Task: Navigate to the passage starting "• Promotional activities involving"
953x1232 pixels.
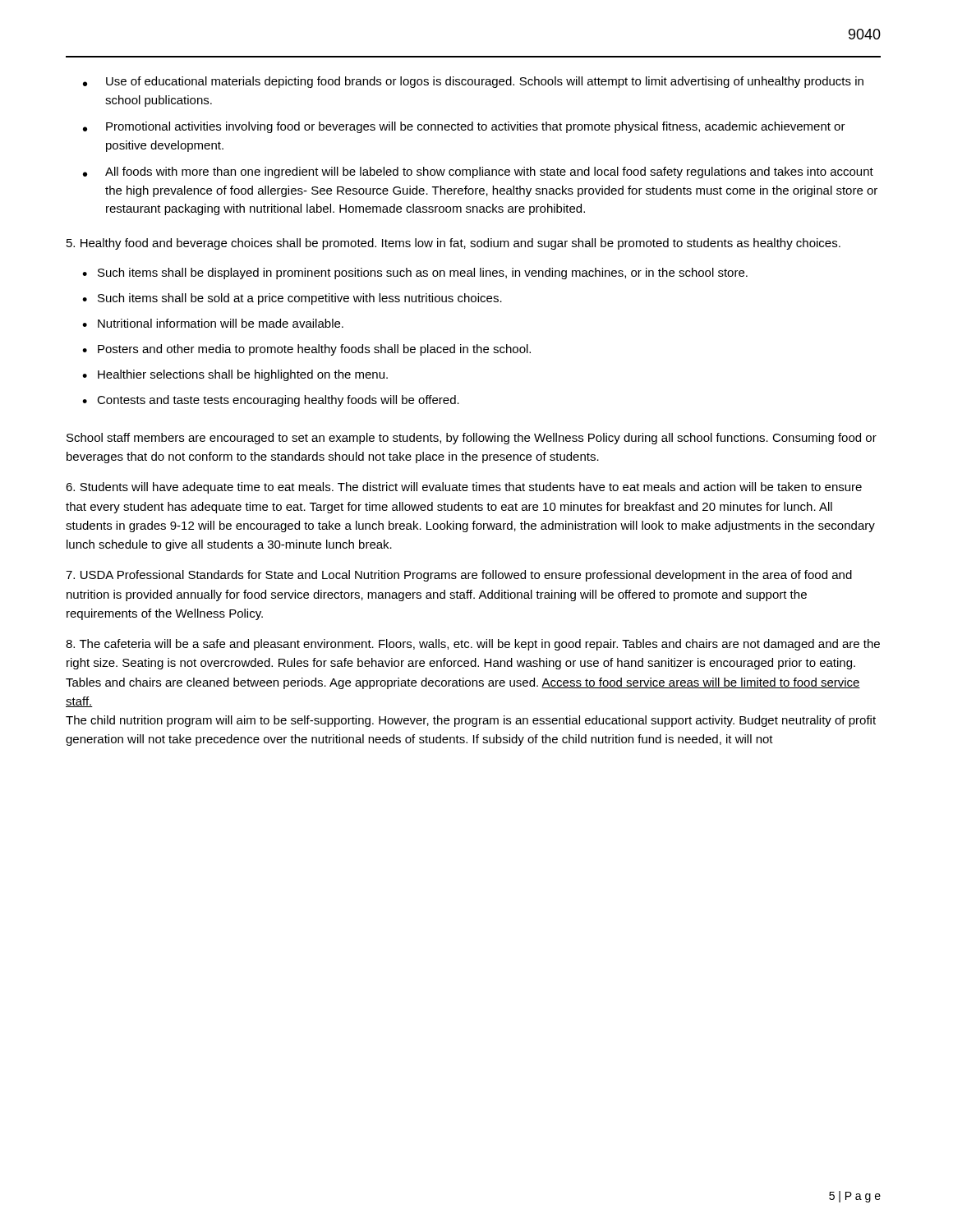Action: click(x=481, y=136)
